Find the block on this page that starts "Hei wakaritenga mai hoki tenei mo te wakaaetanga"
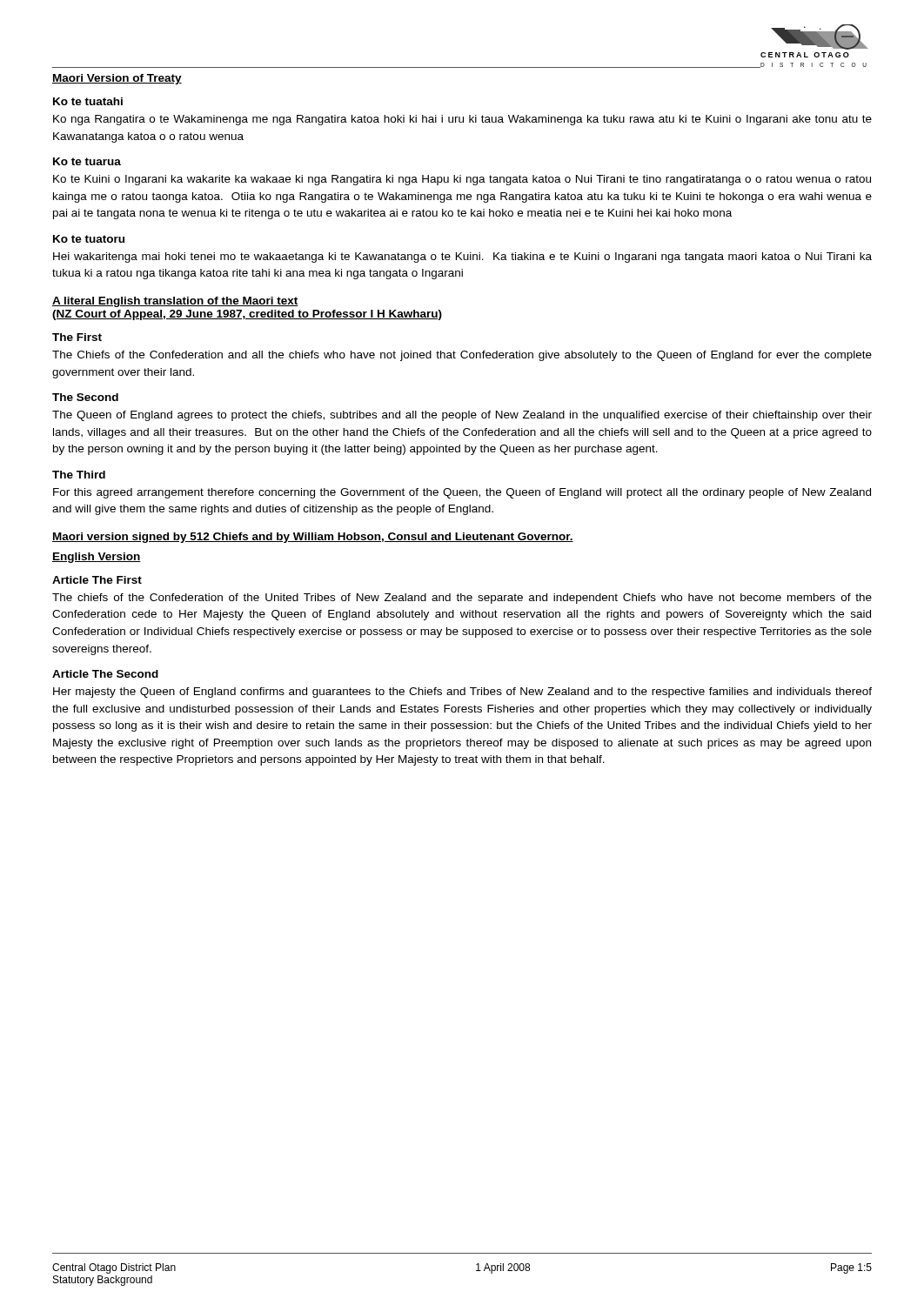924x1305 pixels. [x=462, y=265]
